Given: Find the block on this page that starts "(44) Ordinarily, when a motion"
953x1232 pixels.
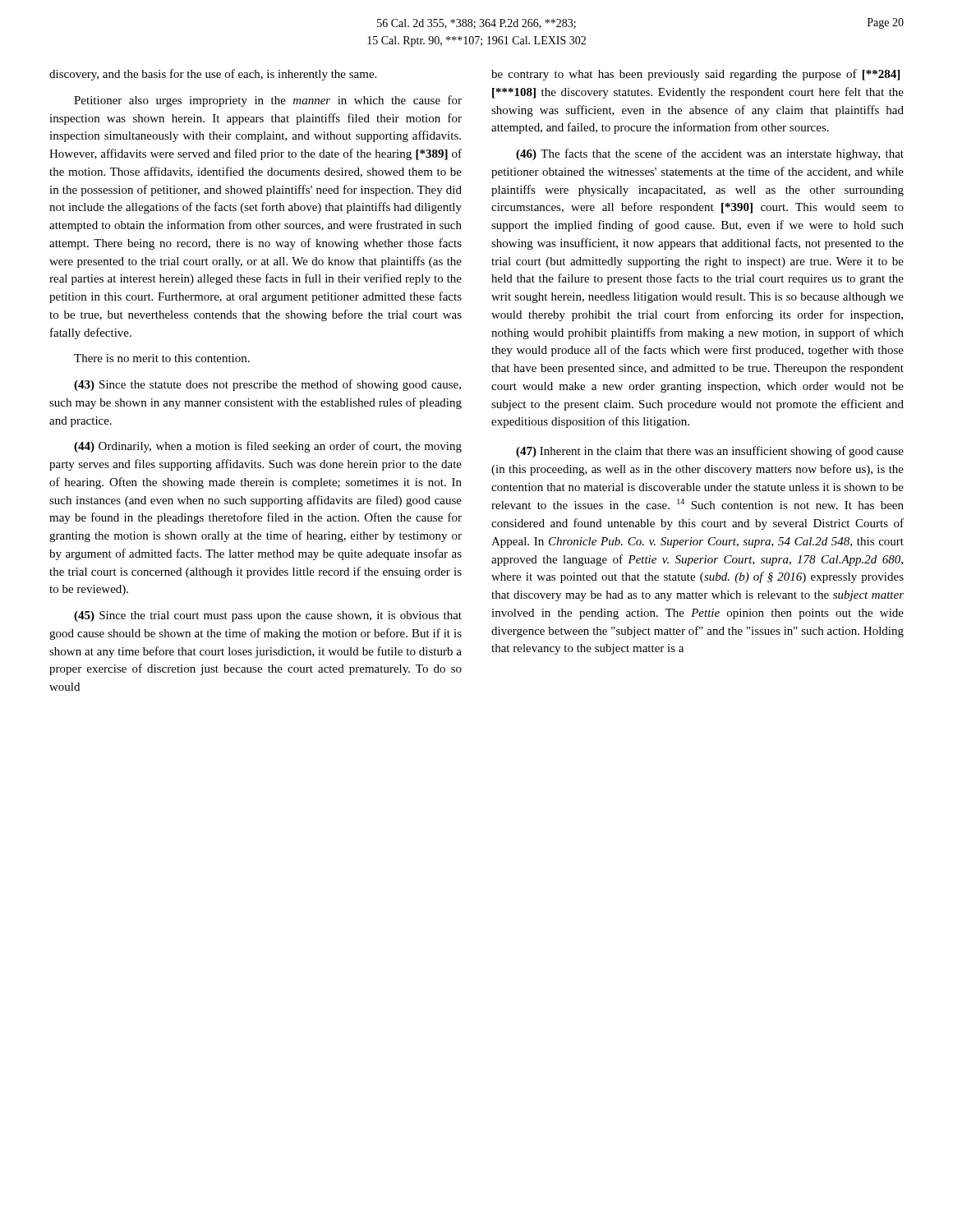Looking at the screenshot, I should coord(255,518).
